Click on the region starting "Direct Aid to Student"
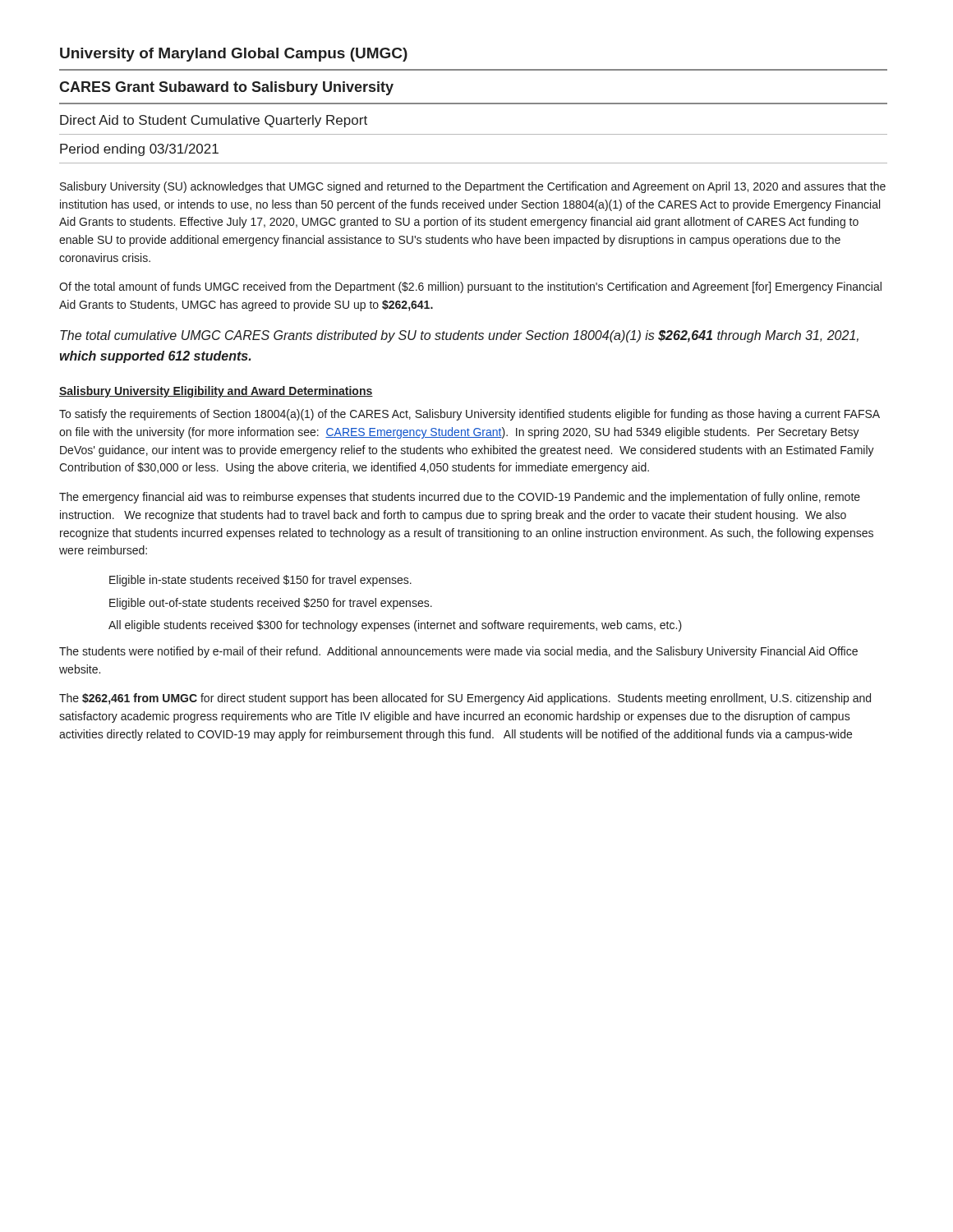This screenshot has width=953, height=1232. coord(473,124)
